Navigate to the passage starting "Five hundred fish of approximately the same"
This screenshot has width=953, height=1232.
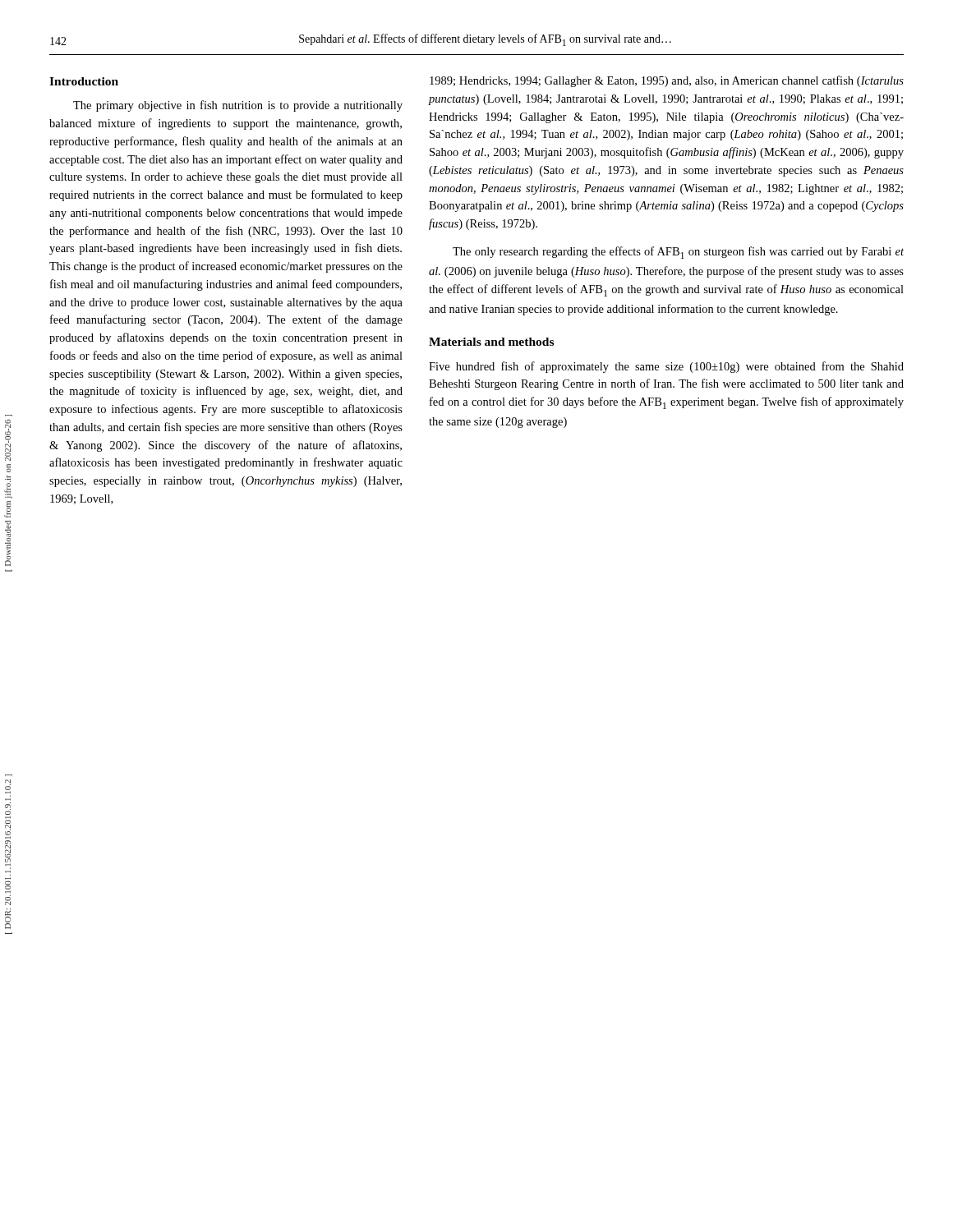(666, 395)
